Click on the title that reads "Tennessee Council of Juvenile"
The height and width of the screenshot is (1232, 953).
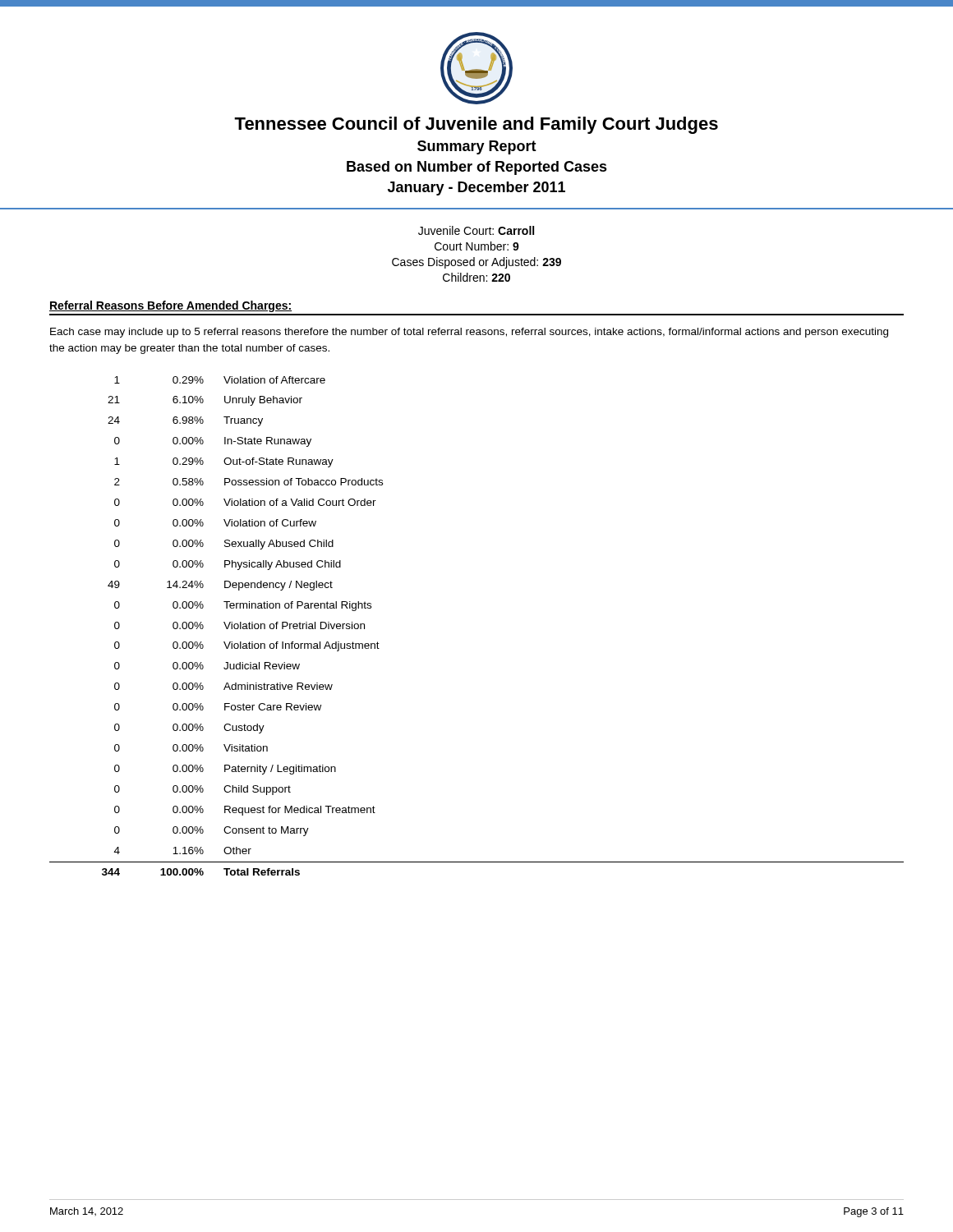coord(476,155)
